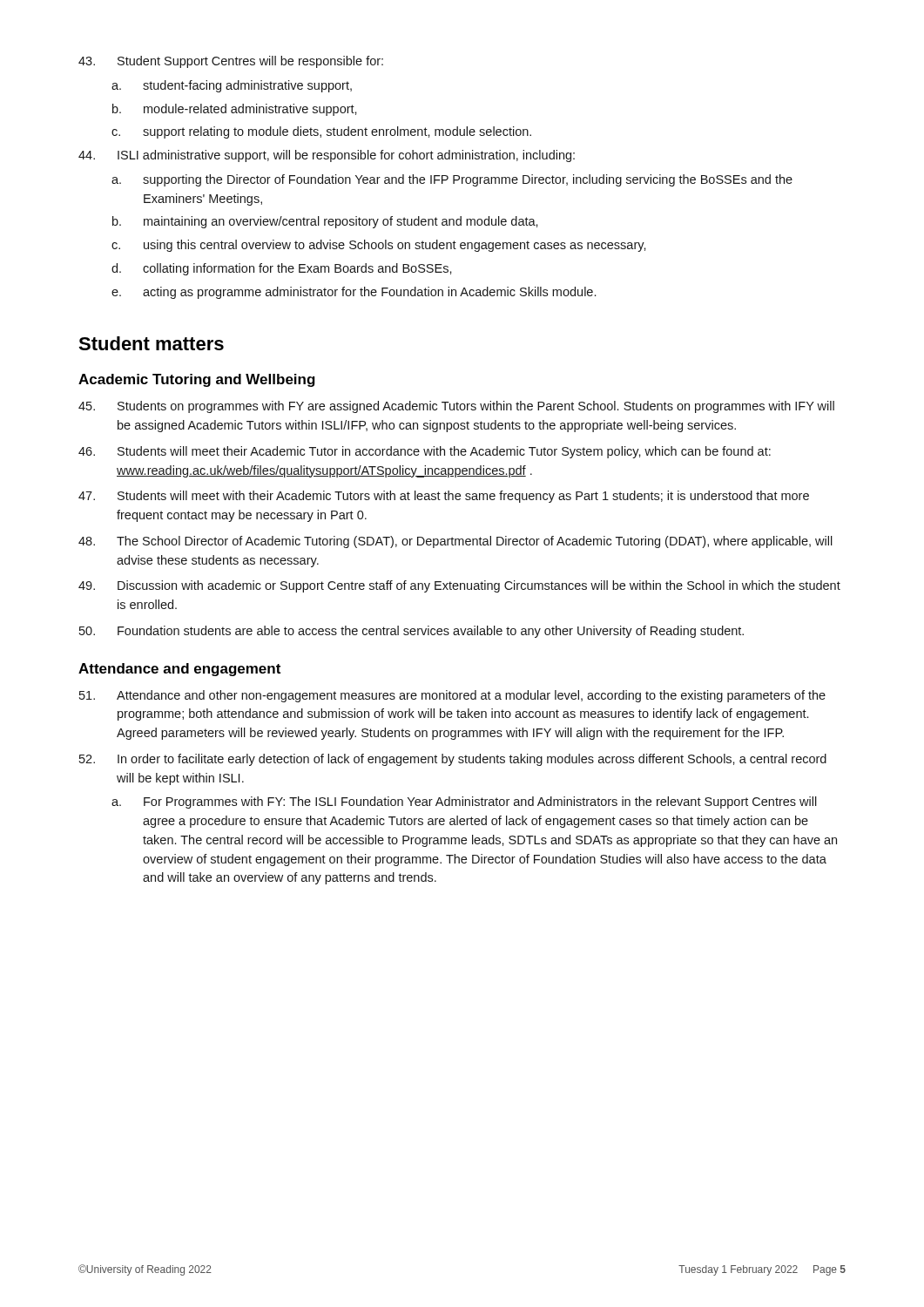Navigate to the region starting "44. ISLI administrative support,"
Viewport: 924px width, 1307px height.
[x=462, y=224]
